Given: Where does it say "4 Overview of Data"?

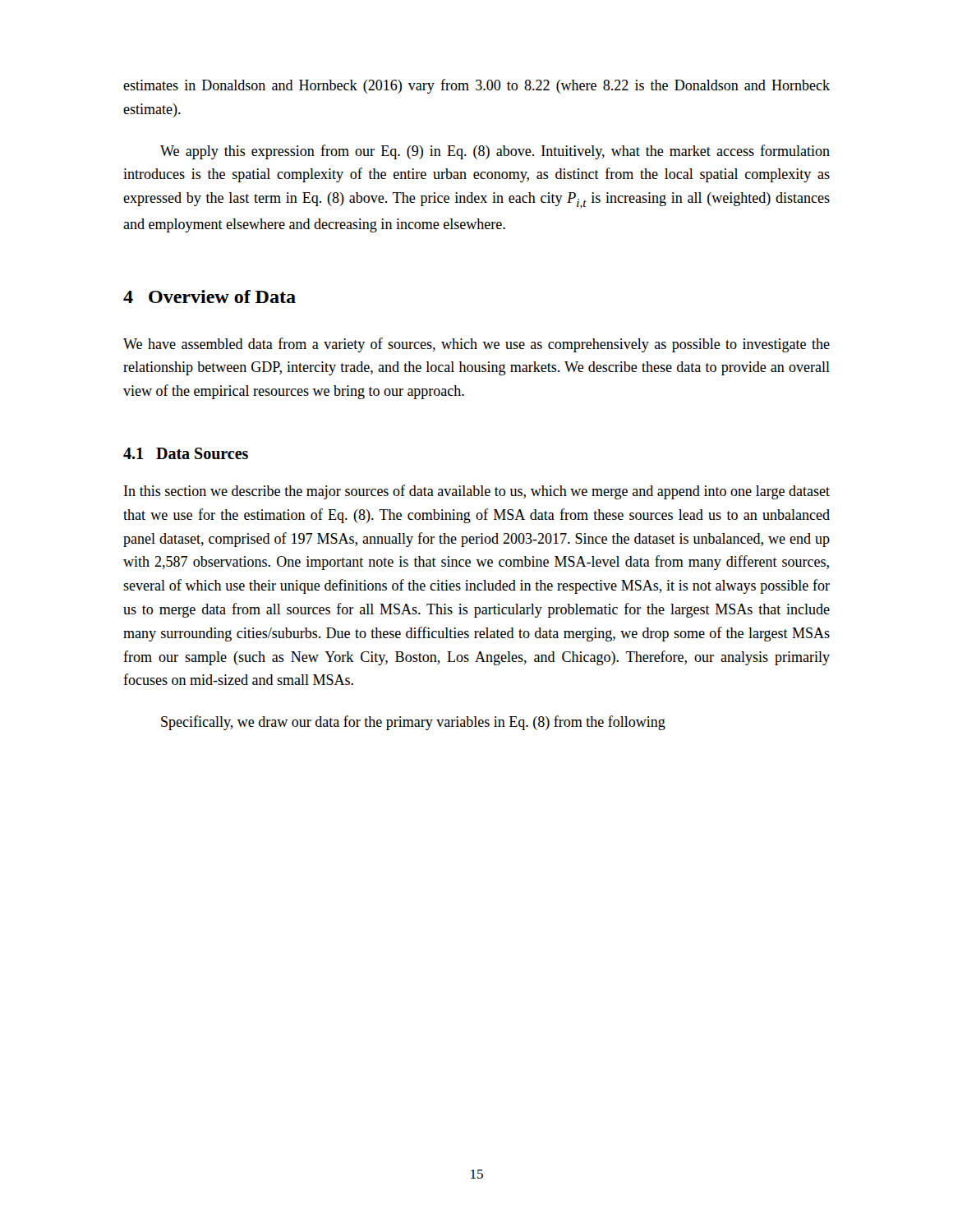Looking at the screenshot, I should pos(209,296).
